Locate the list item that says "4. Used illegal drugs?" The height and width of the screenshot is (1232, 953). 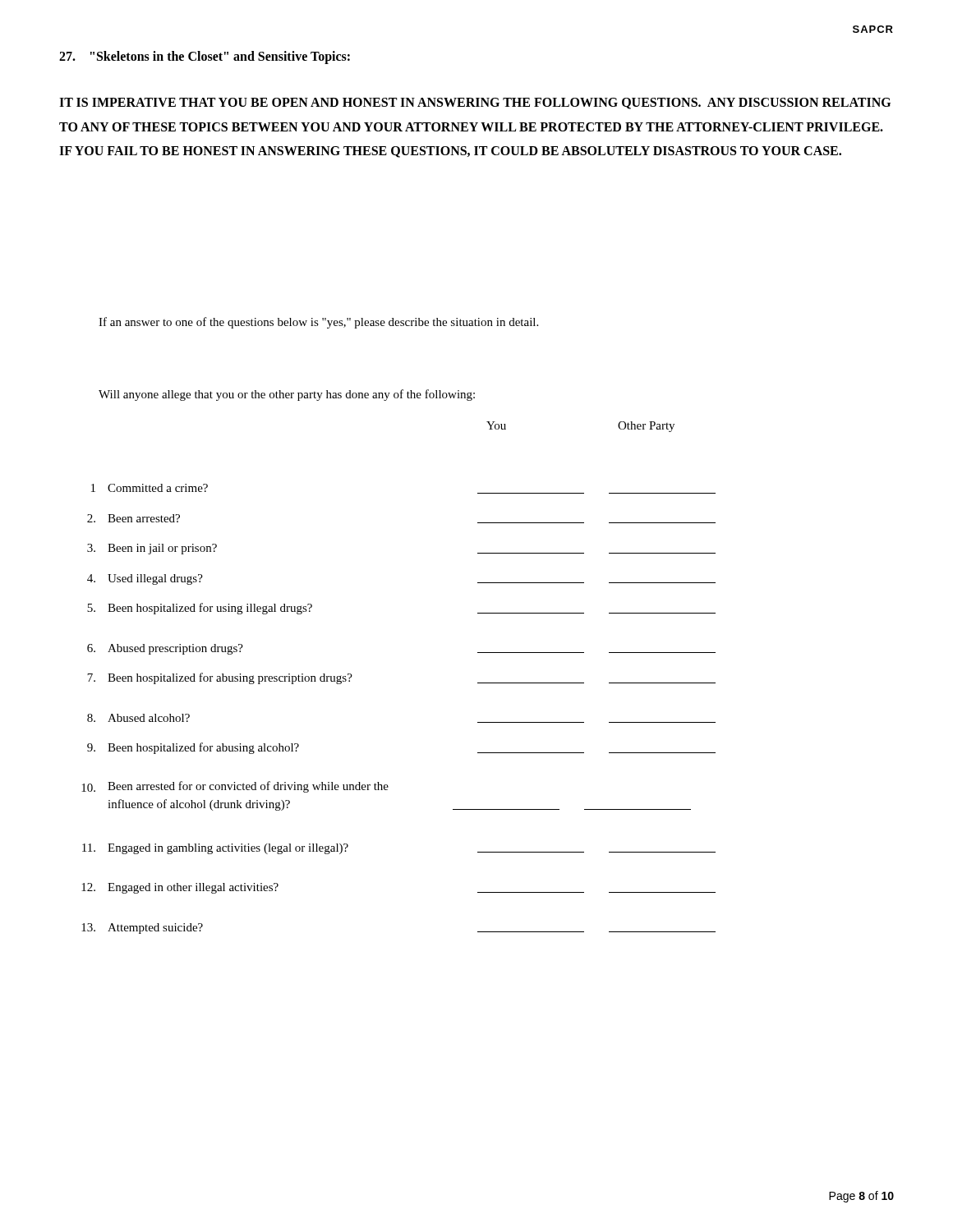pyautogui.click(x=159, y=579)
